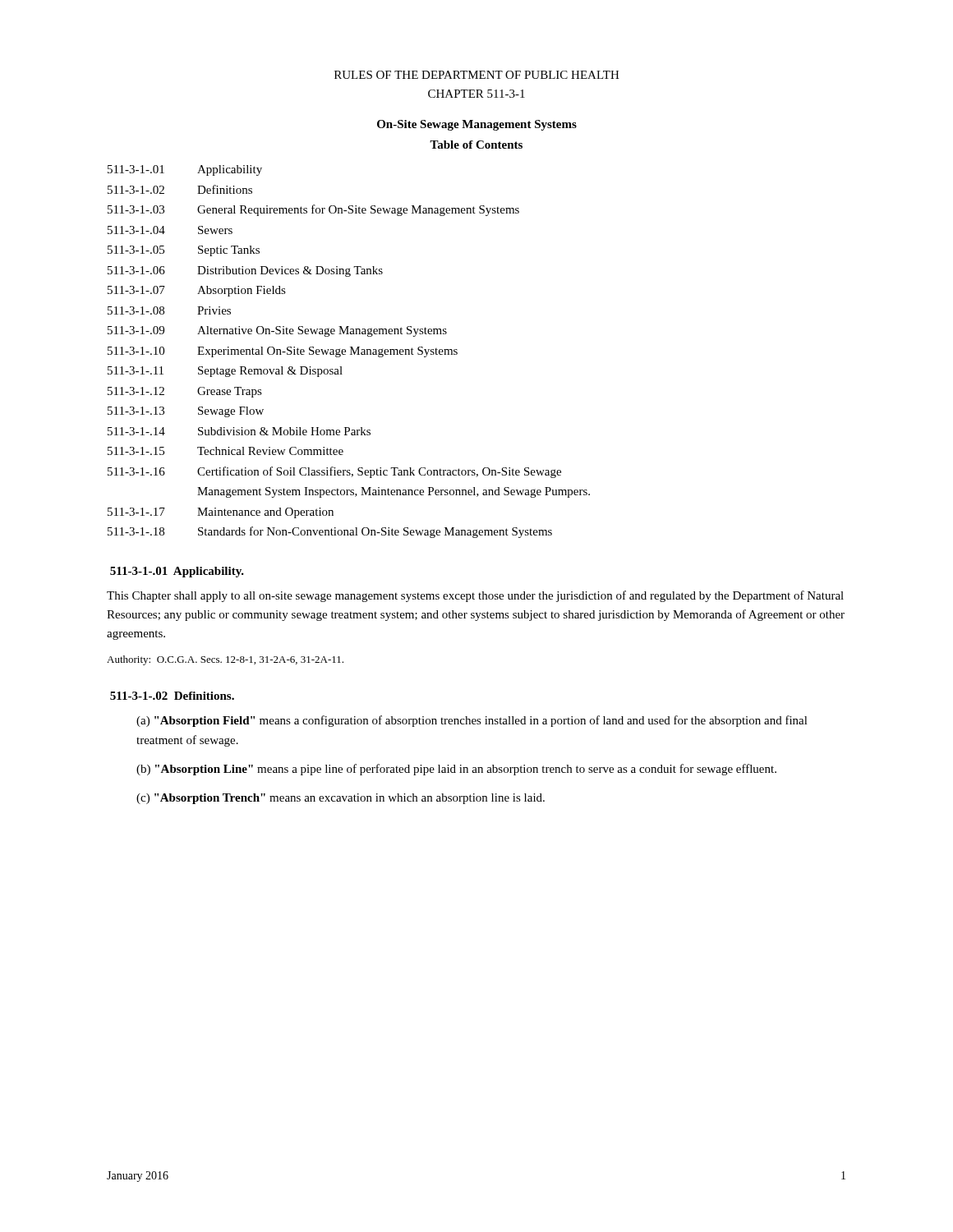Point to the block starting "511-3-1-.14 Subdivision & Mobile"
The width and height of the screenshot is (953, 1232).
(x=239, y=431)
